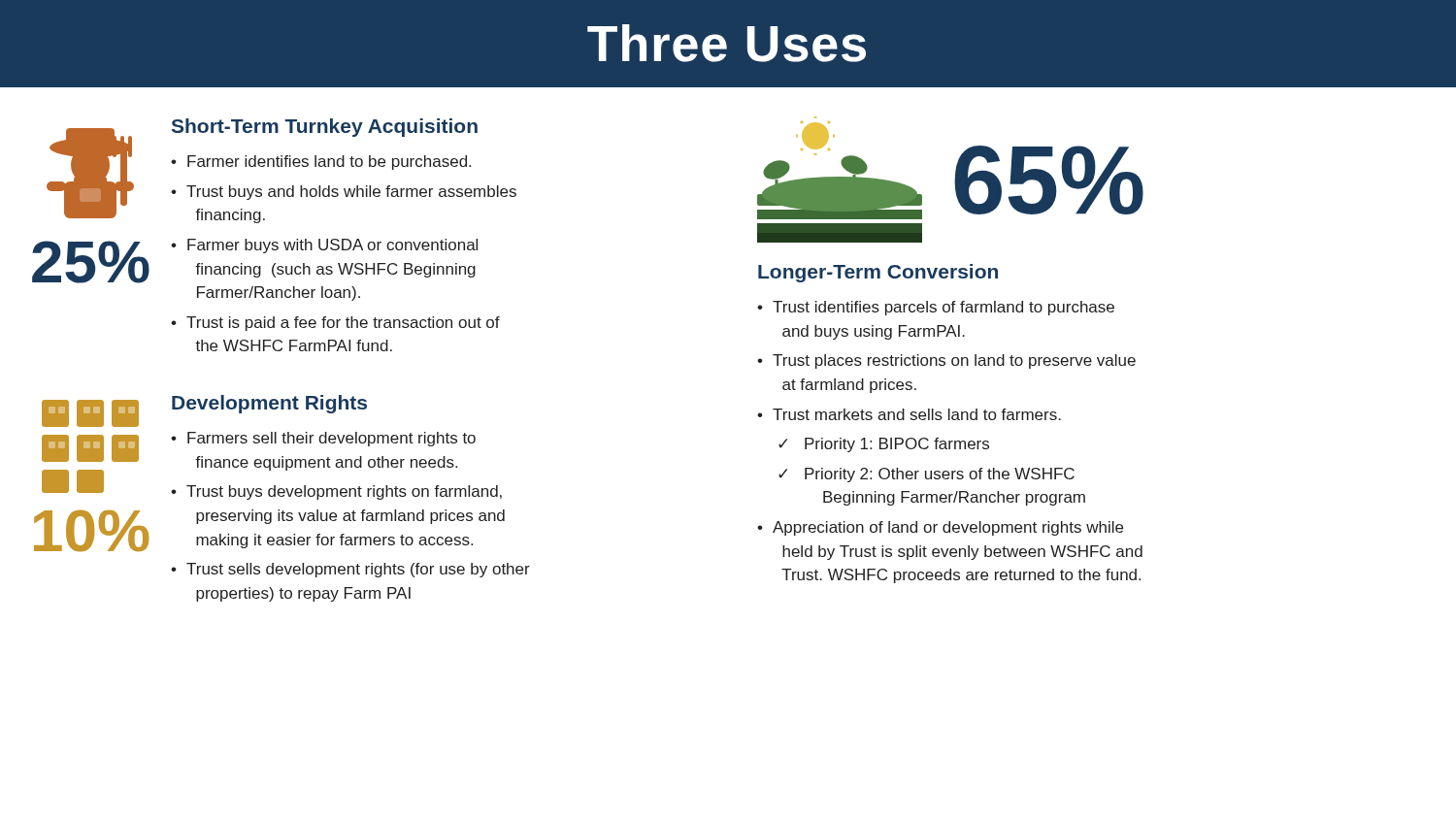Navigate to the passage starting "•Farmers sell their development rights to finance"
Screen dimensions: 819x1456
(323, 449)
